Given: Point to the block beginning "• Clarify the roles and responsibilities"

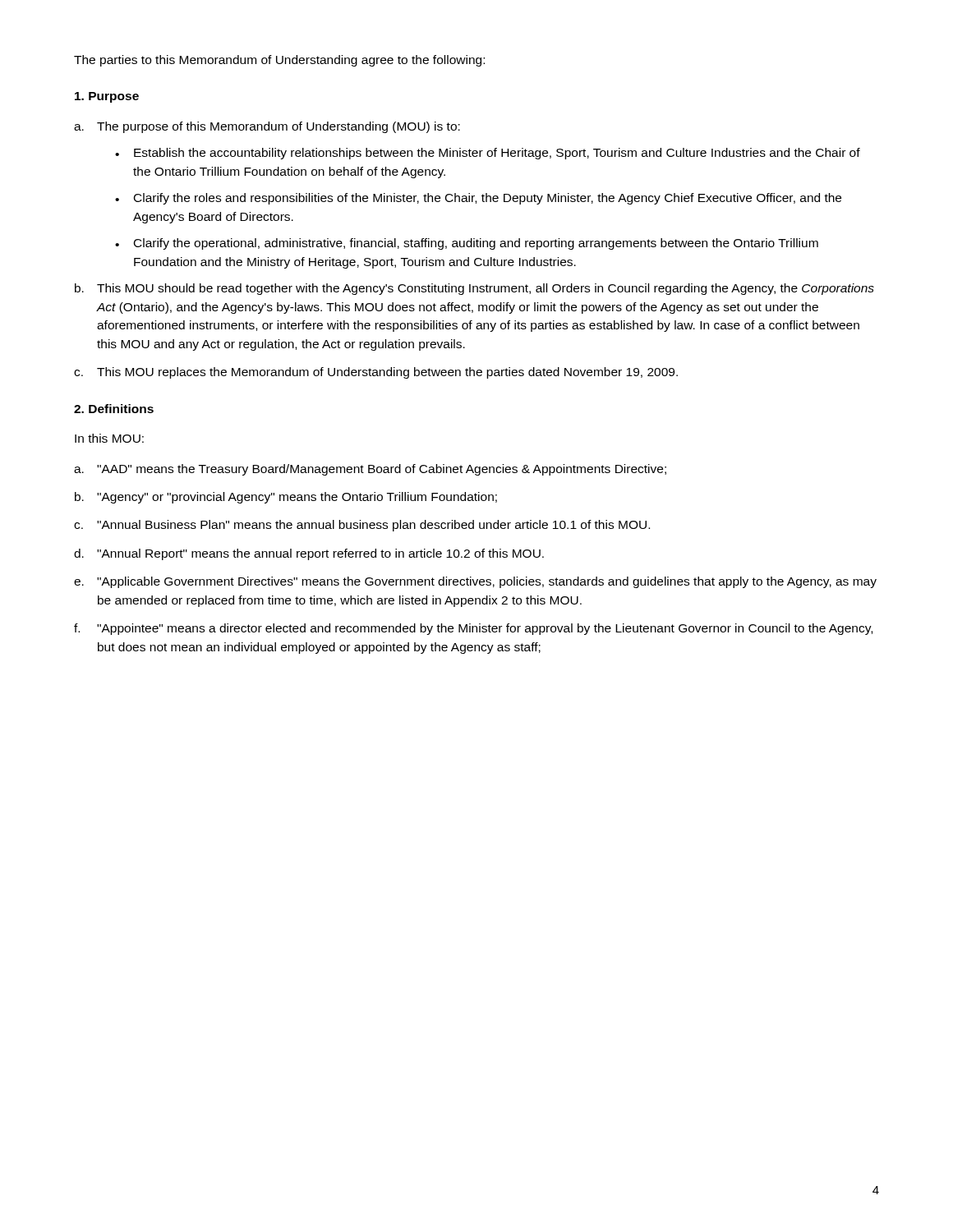Looking at the screenshot, I should pyautogui.click(x=497, y=208).
